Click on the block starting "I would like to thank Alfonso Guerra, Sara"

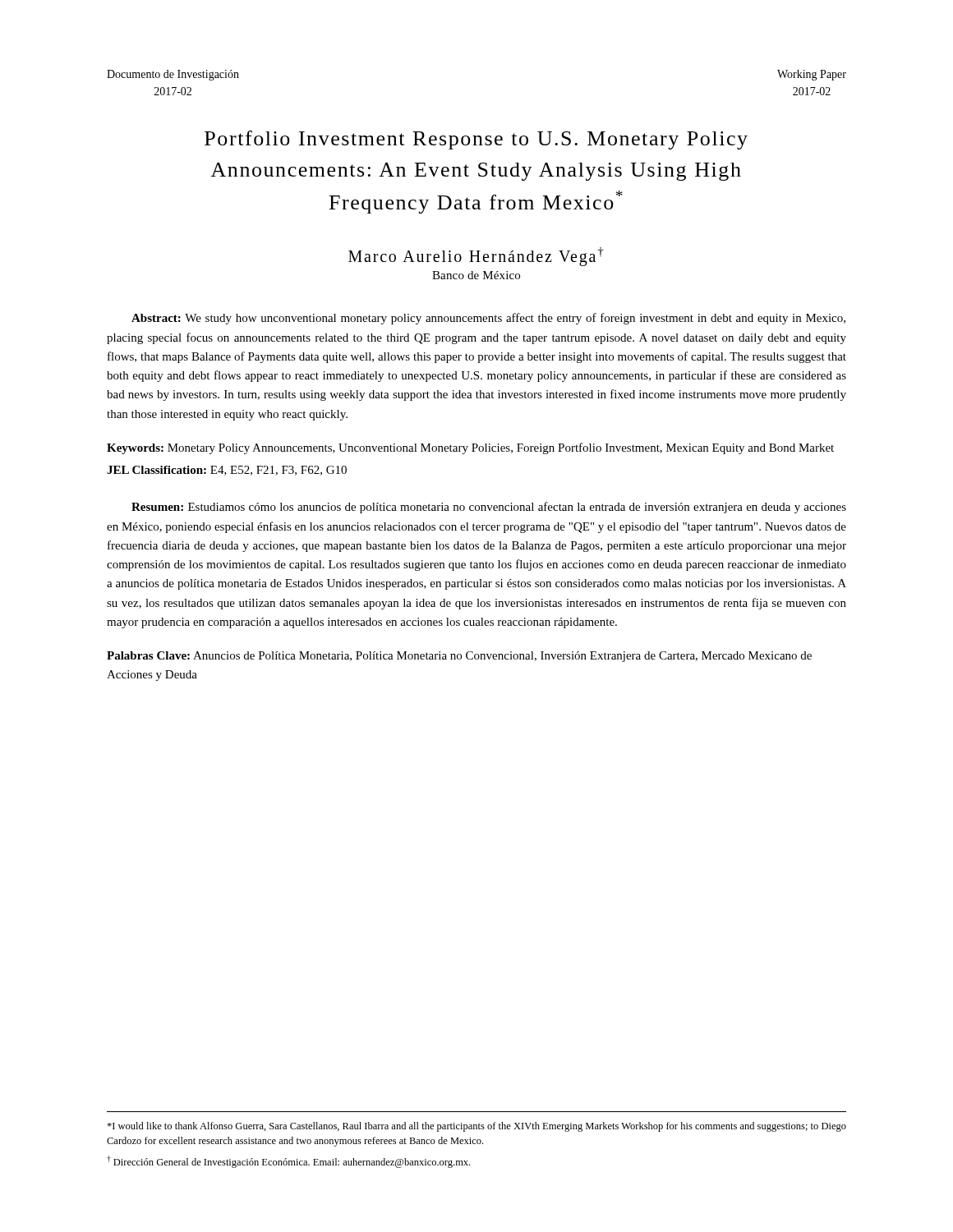pos(476,1133)
